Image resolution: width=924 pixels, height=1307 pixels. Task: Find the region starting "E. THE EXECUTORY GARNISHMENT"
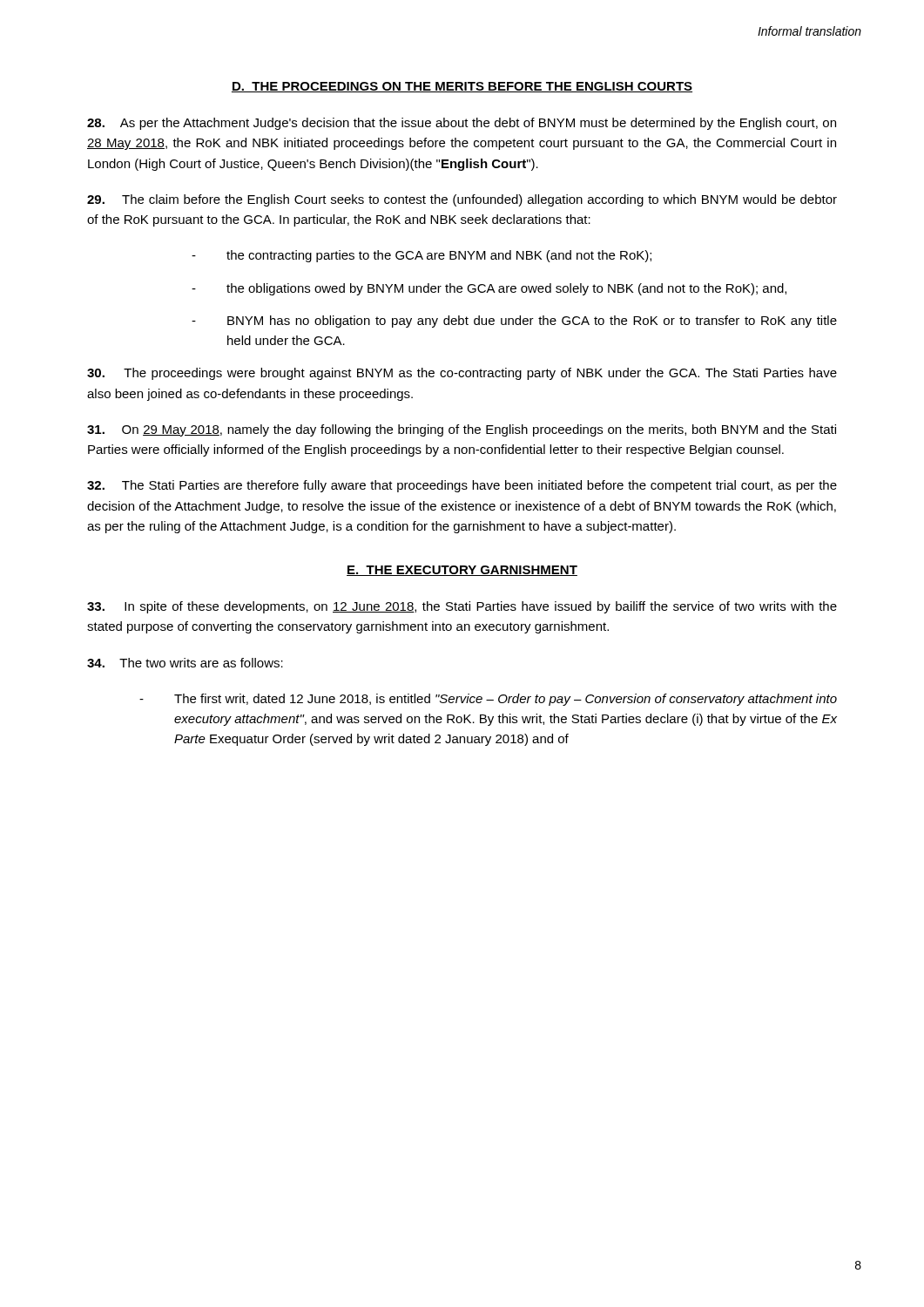[462, 569]
